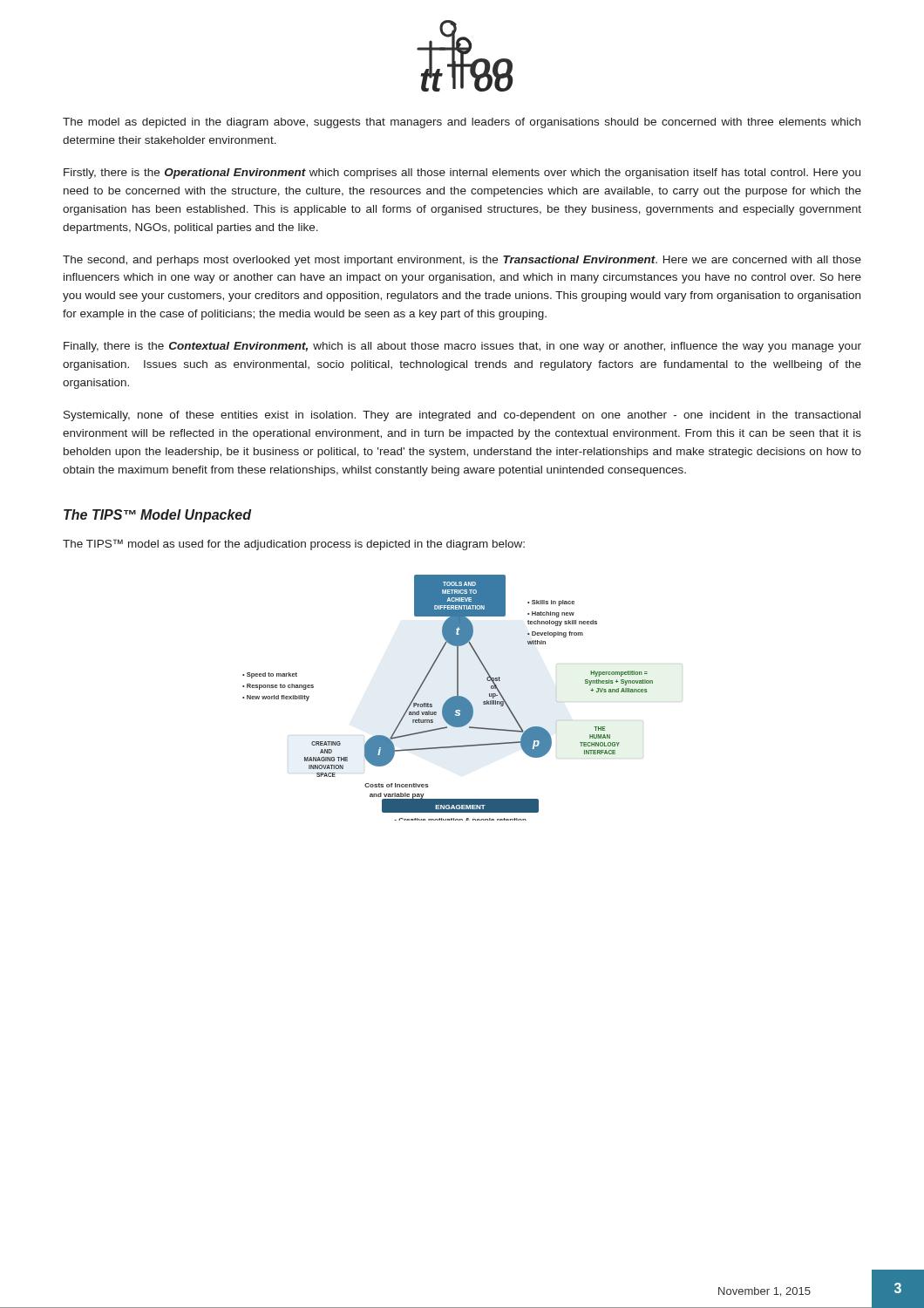Select the infographic
The height and width of the screenshot is (1308, 924).
click(462, 695)
